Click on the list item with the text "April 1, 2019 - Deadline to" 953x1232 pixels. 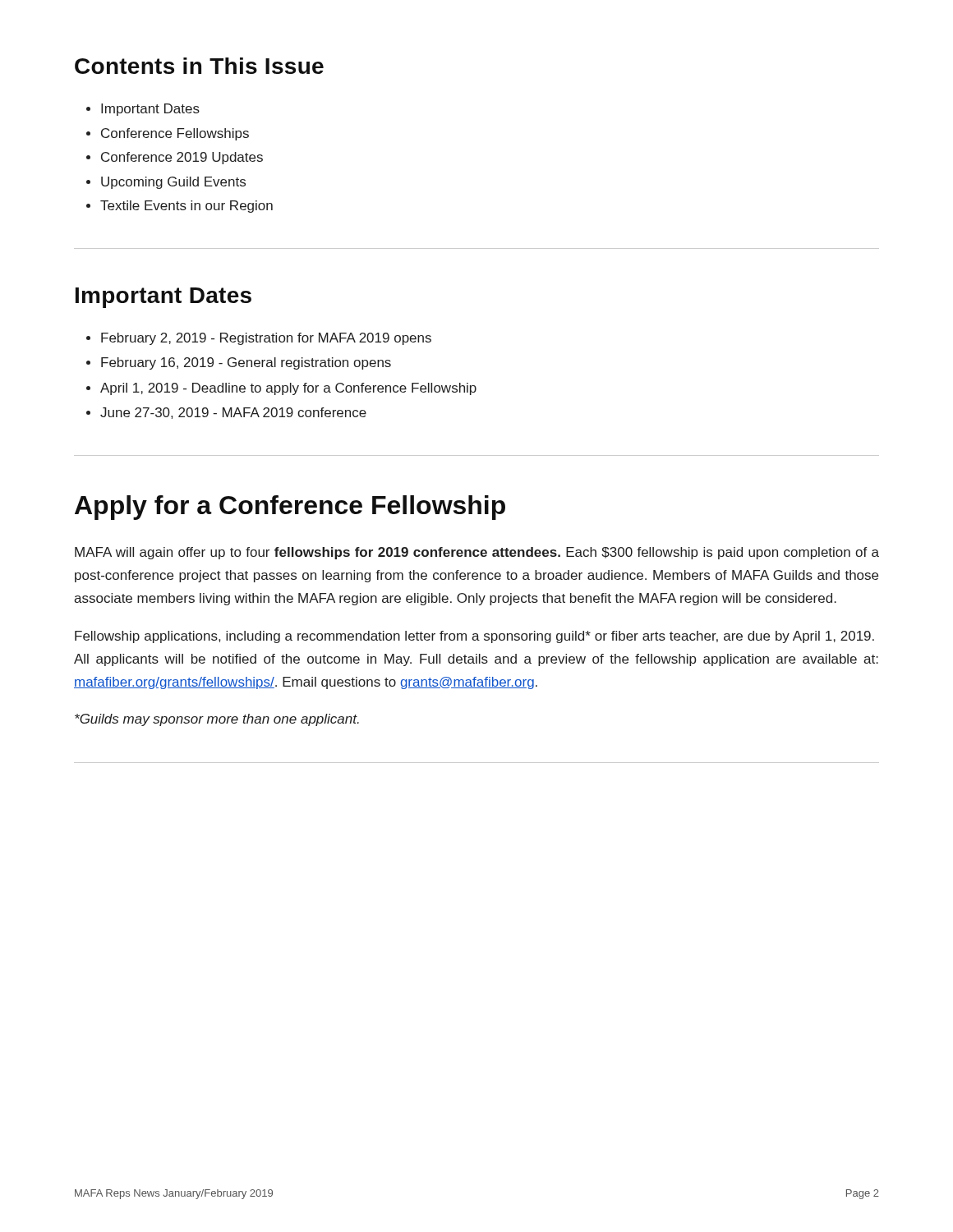tap(288, 389)
